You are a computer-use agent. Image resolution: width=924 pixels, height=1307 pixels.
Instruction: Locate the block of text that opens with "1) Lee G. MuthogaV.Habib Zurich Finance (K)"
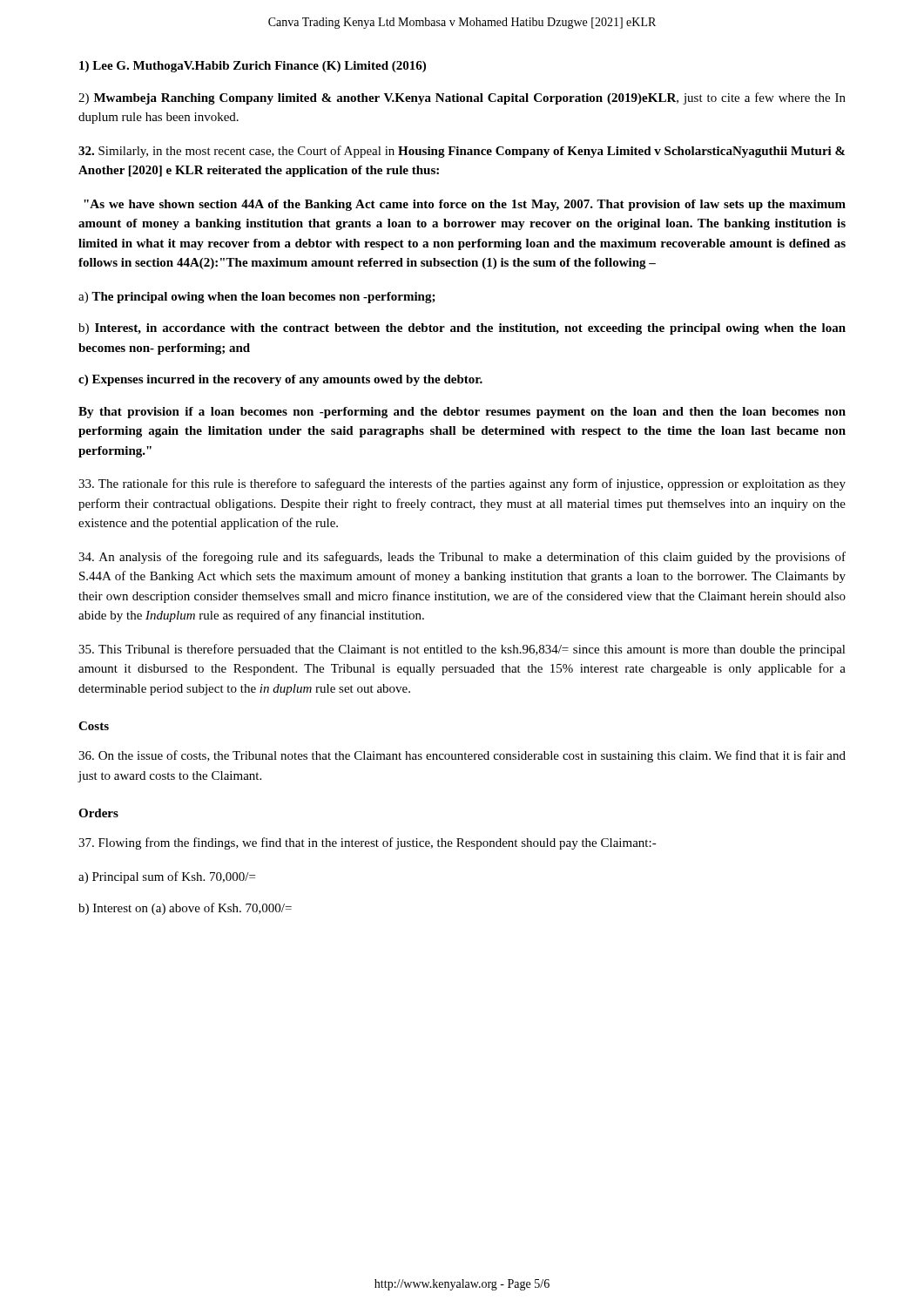(252, 65)
